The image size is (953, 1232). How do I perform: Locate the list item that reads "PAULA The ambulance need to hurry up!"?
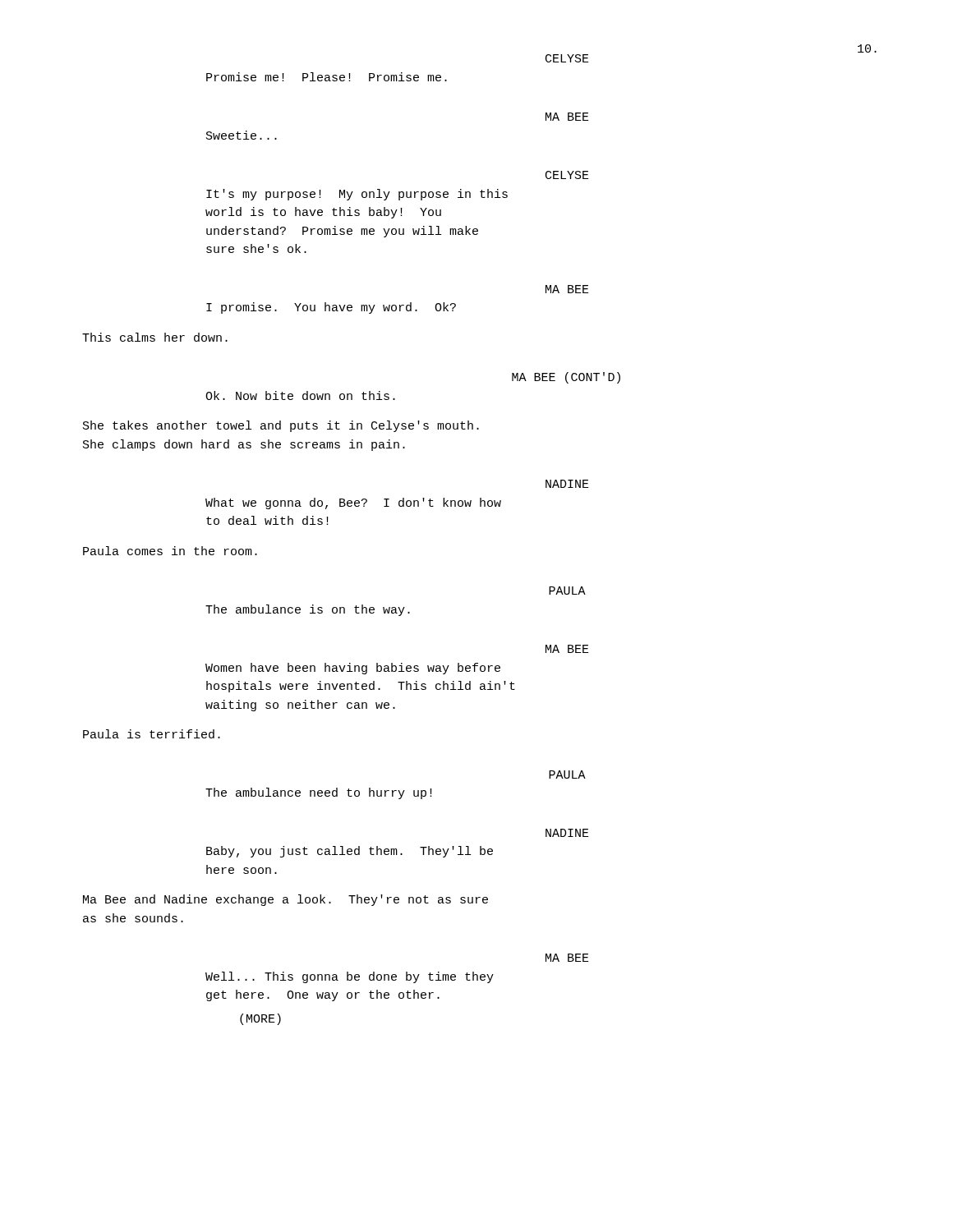coord(567,775)
